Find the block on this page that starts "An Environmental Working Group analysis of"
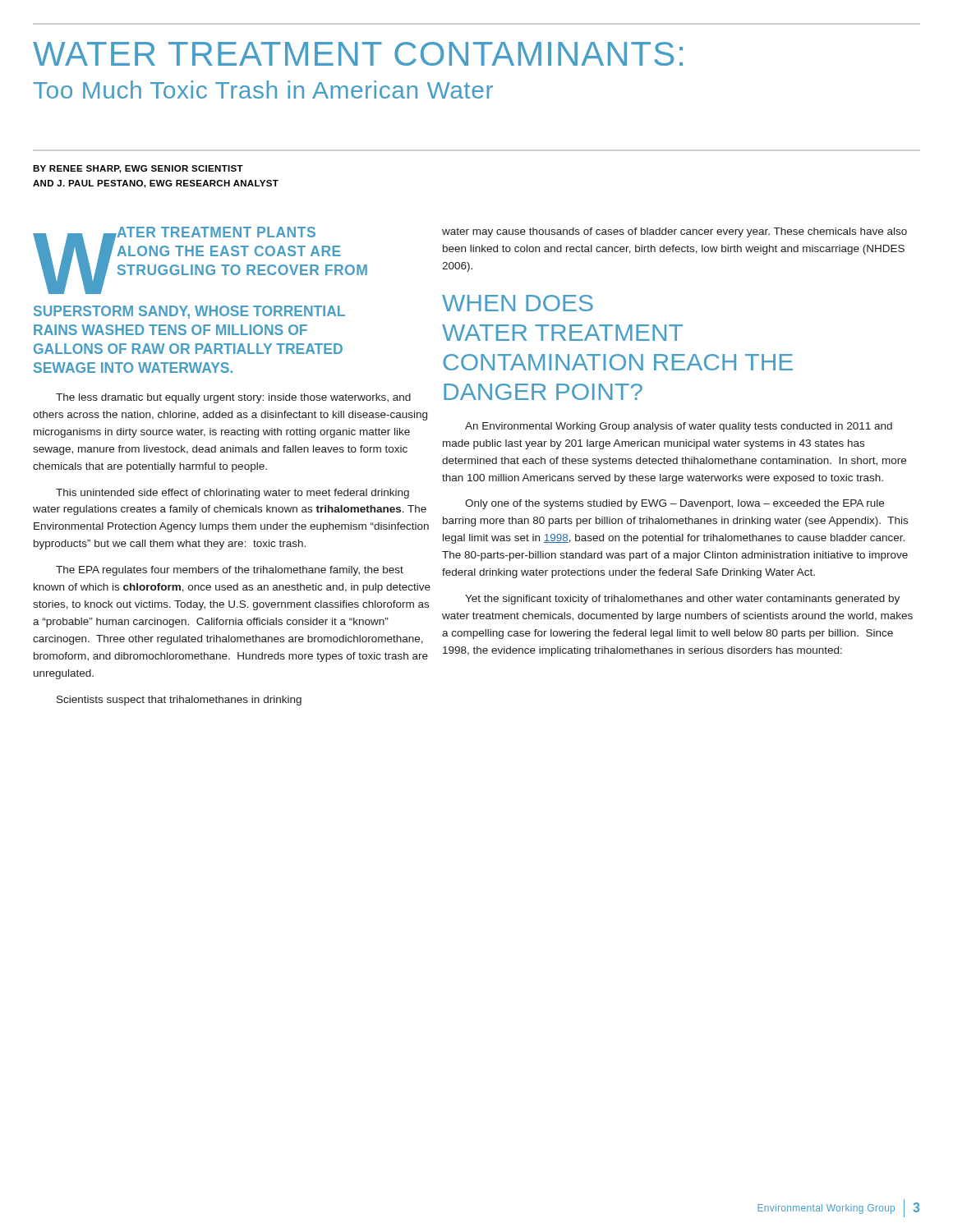Viewport: 953px width, 1232px height. (x=674, y=451)
